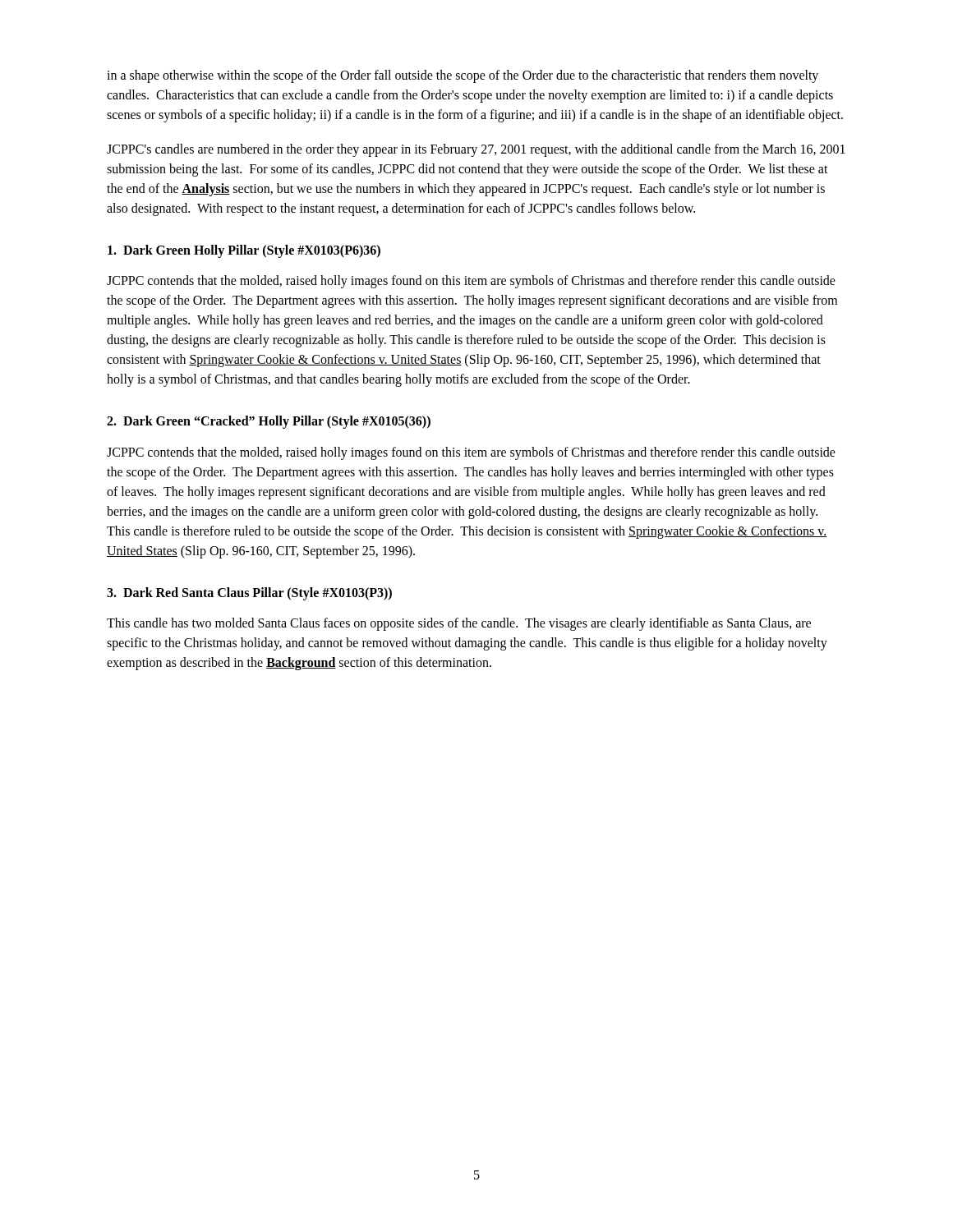Find the text block that reads "in a shape otherwise within the"
953x1232 pixels.
[475, 95]
